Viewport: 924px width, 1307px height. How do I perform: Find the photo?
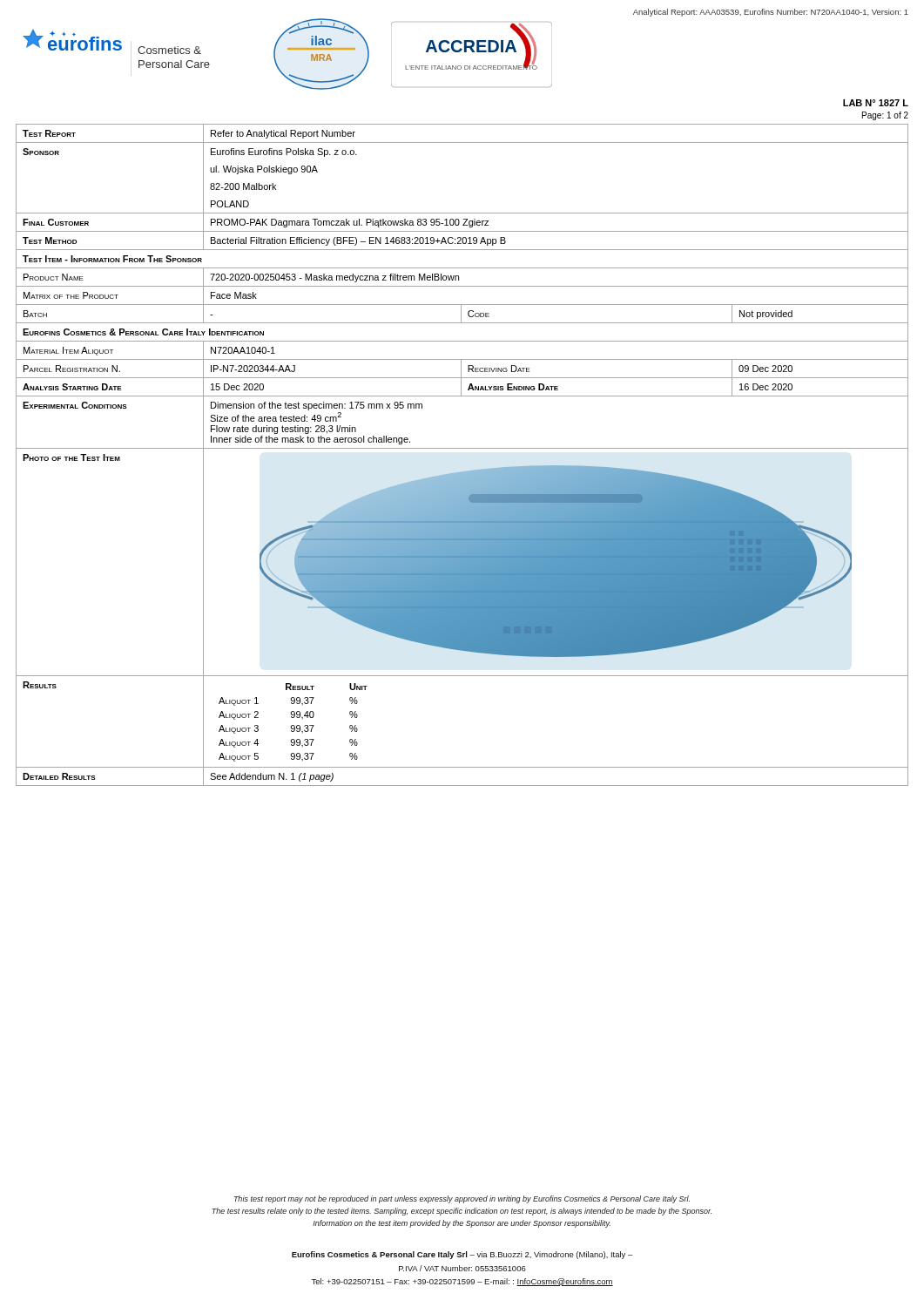click(556, 561)
